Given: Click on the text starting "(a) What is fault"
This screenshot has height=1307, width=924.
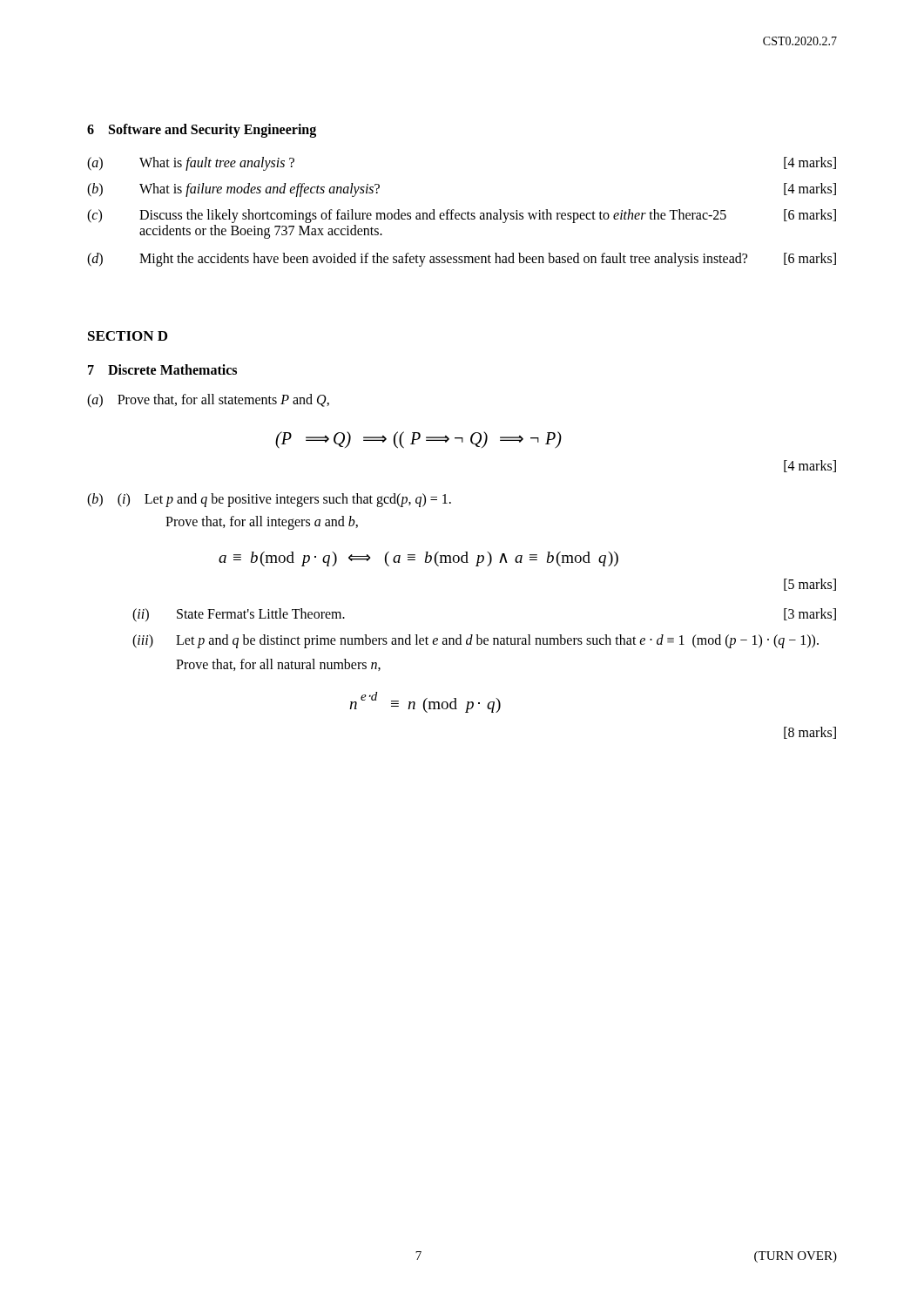Looking at the screenshot, I should click(209, 163).
